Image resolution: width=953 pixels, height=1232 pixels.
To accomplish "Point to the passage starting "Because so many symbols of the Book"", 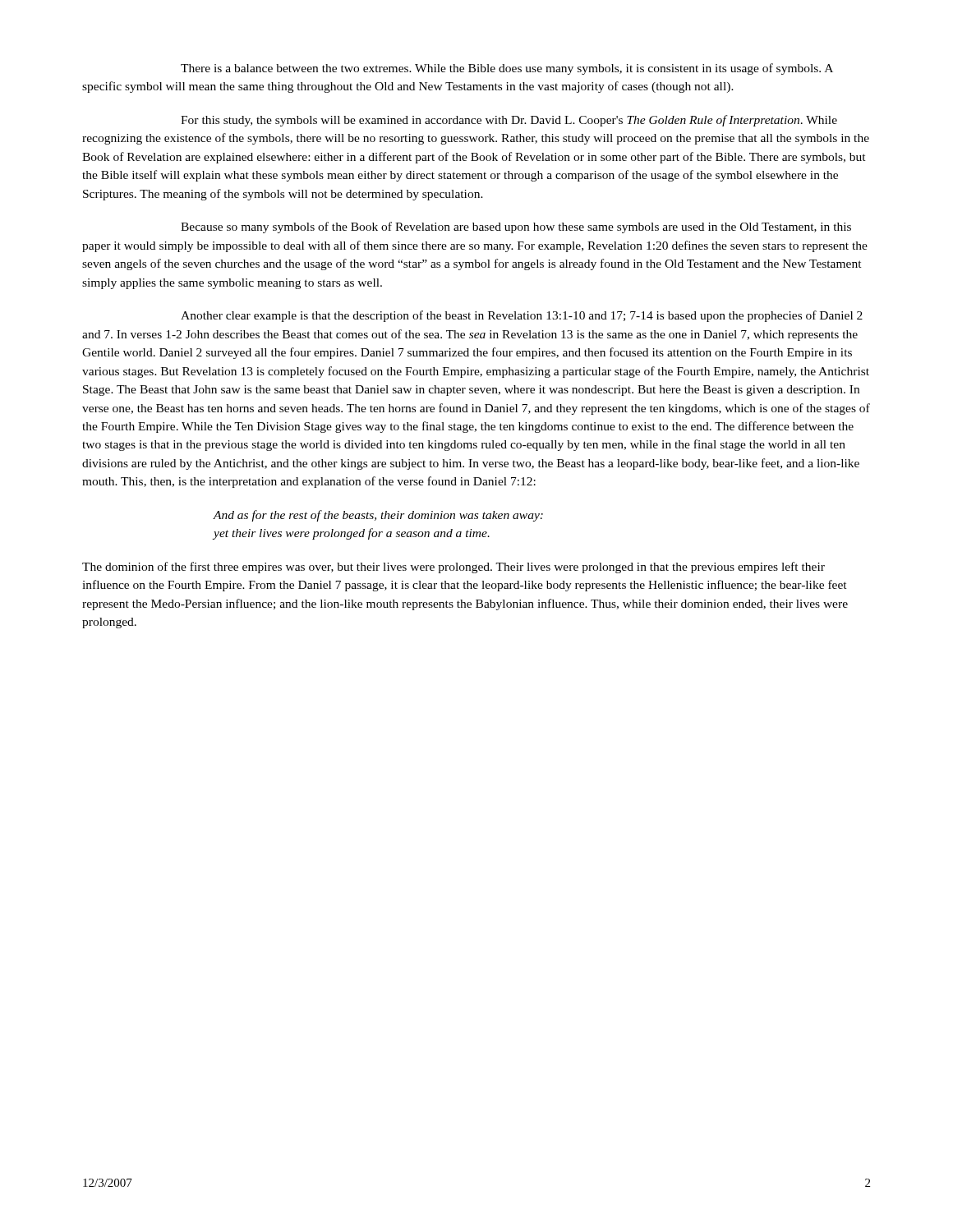I will (476, 255).
